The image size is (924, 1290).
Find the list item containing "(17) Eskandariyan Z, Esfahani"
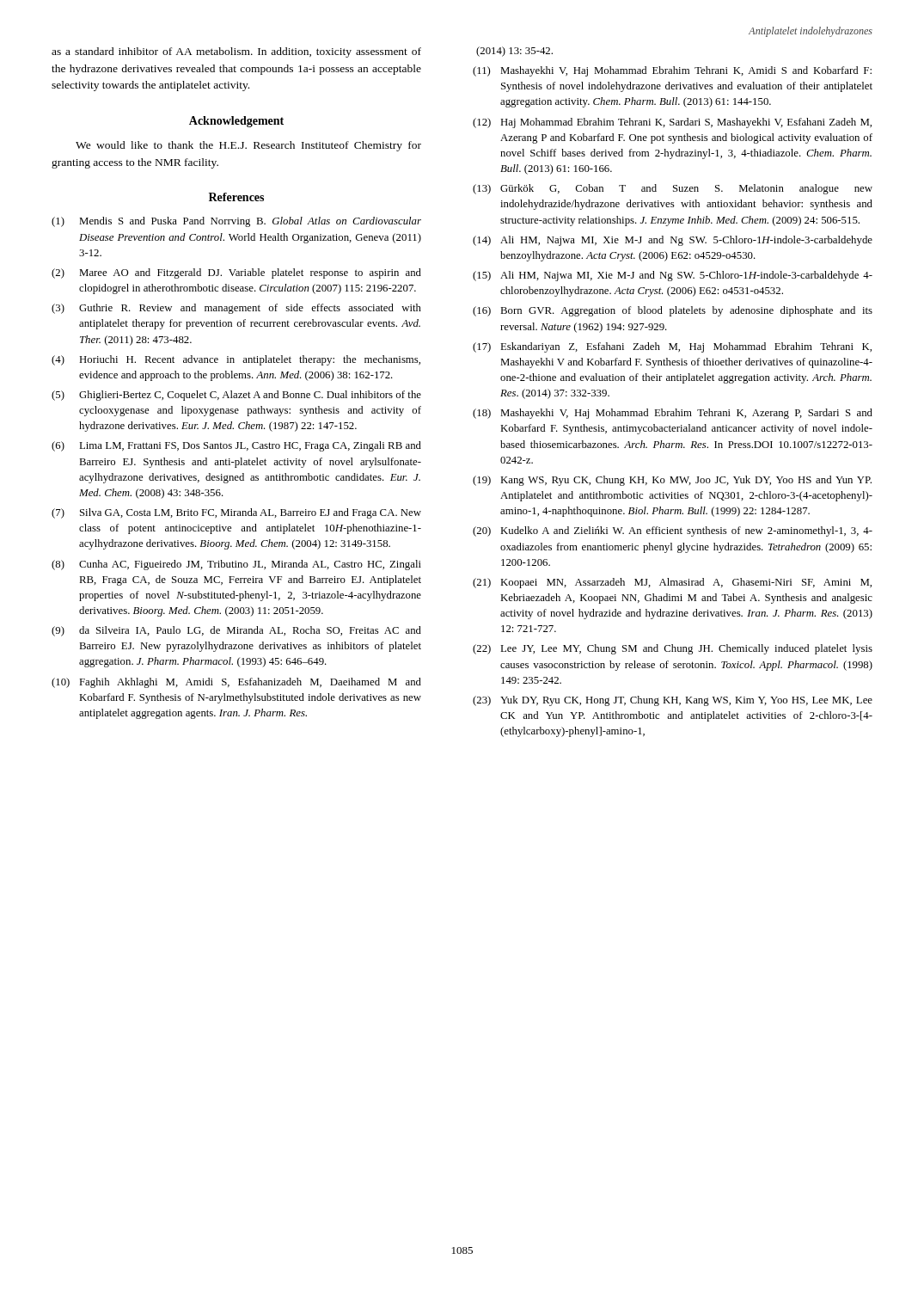[x=673, y=370]
